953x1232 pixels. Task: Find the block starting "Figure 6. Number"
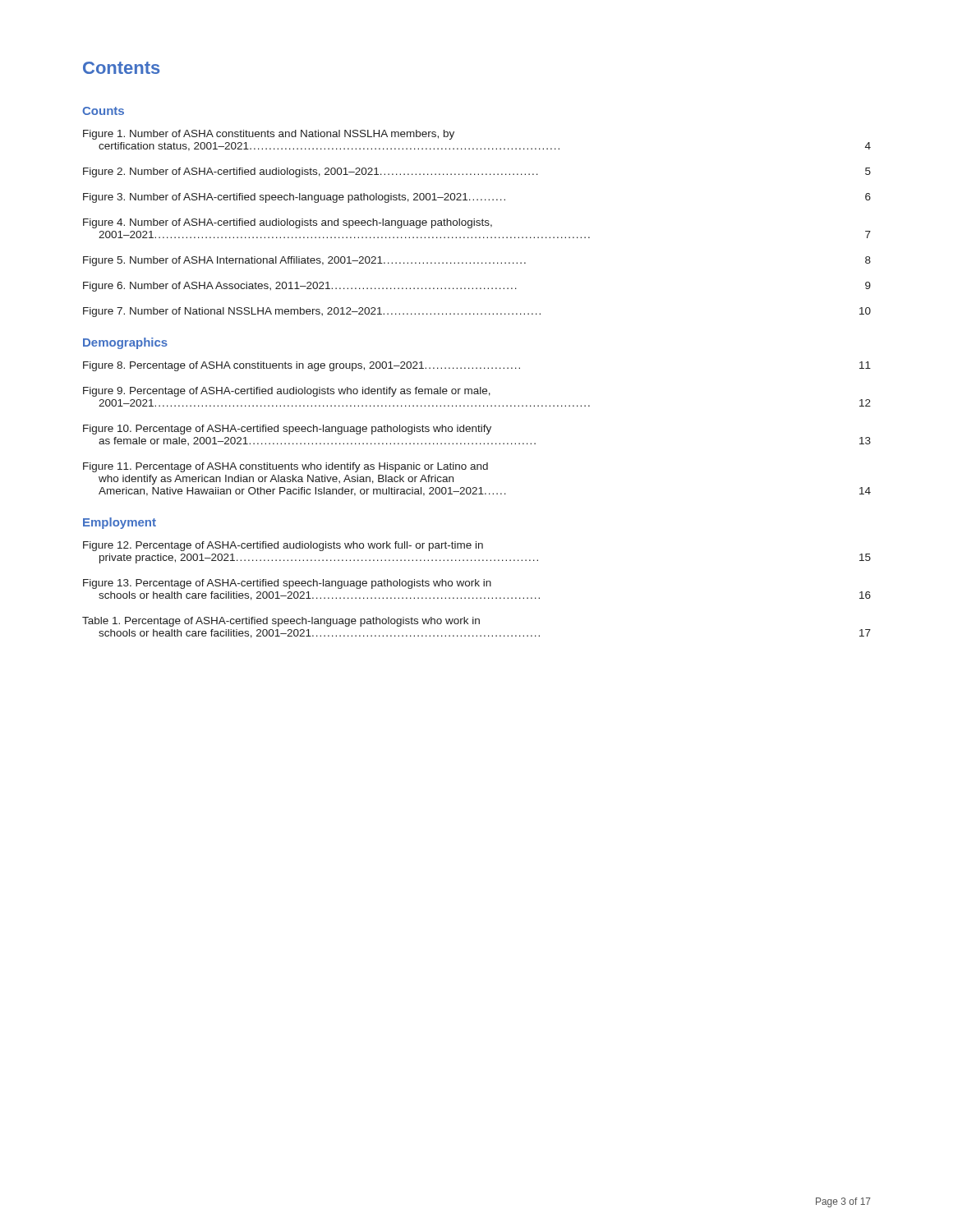point(476,285)
